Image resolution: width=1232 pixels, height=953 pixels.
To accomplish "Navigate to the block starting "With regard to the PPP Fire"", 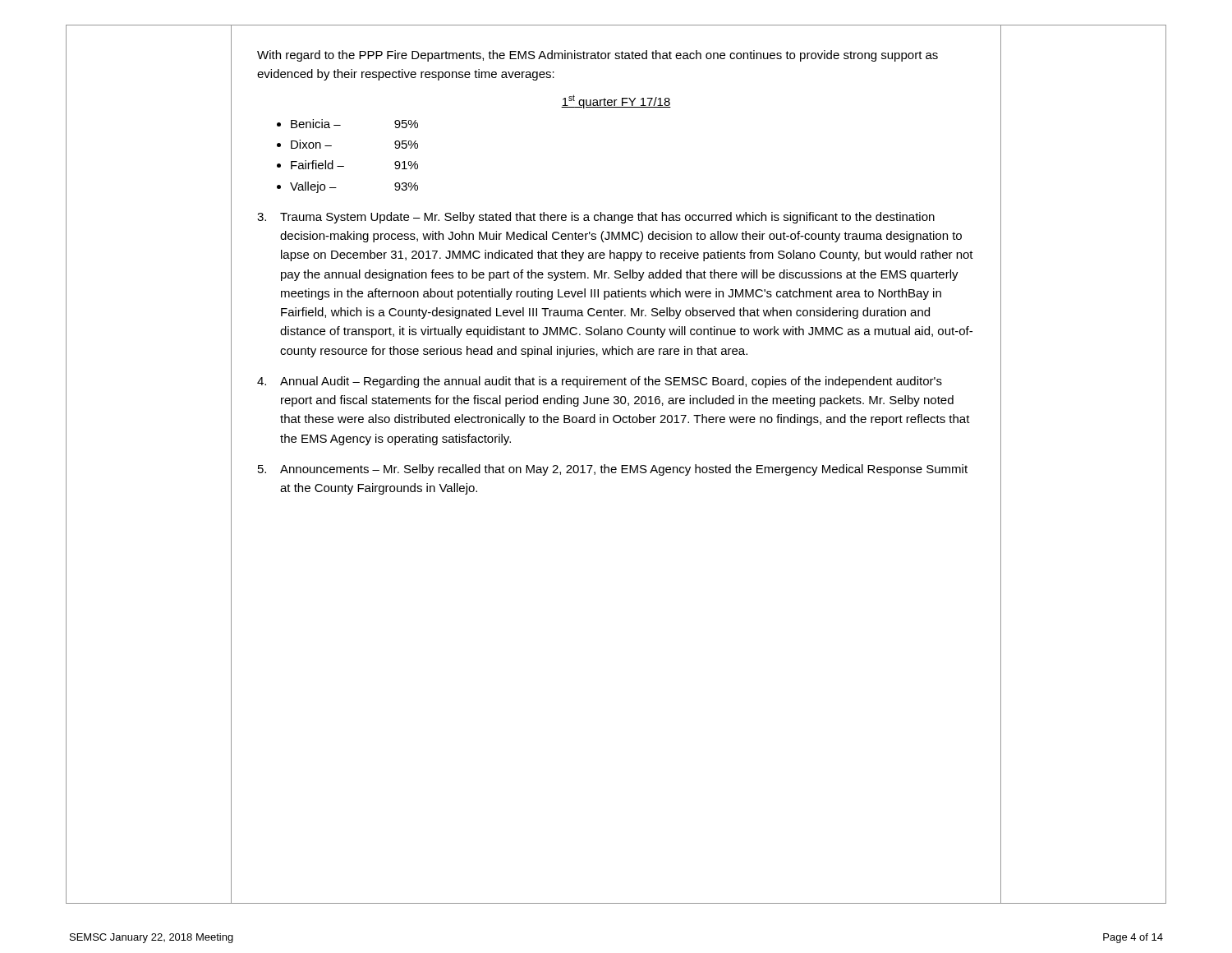I will (x=598, y=64).
